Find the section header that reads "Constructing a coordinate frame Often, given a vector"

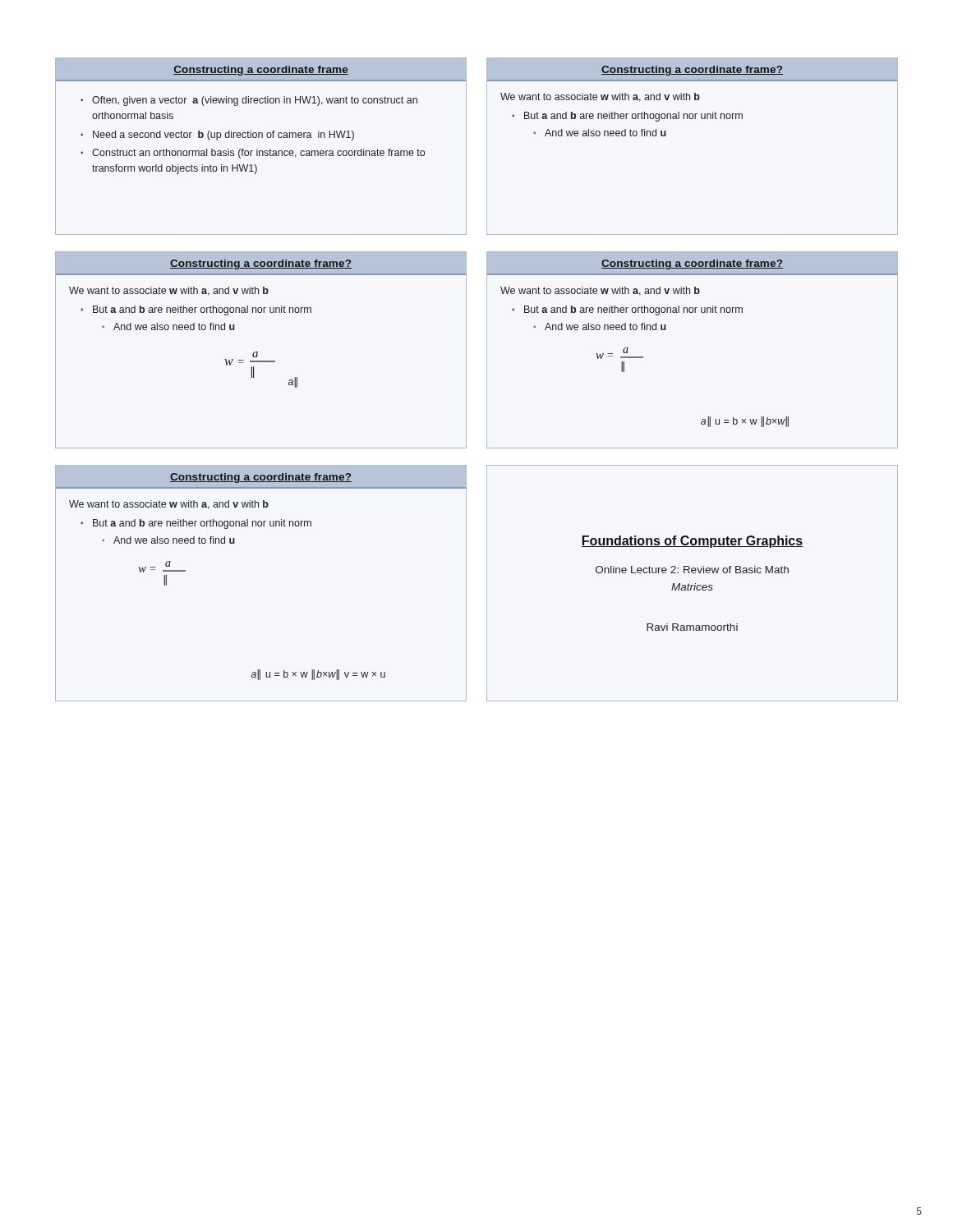pyautogui.click(x=261, y=121)
